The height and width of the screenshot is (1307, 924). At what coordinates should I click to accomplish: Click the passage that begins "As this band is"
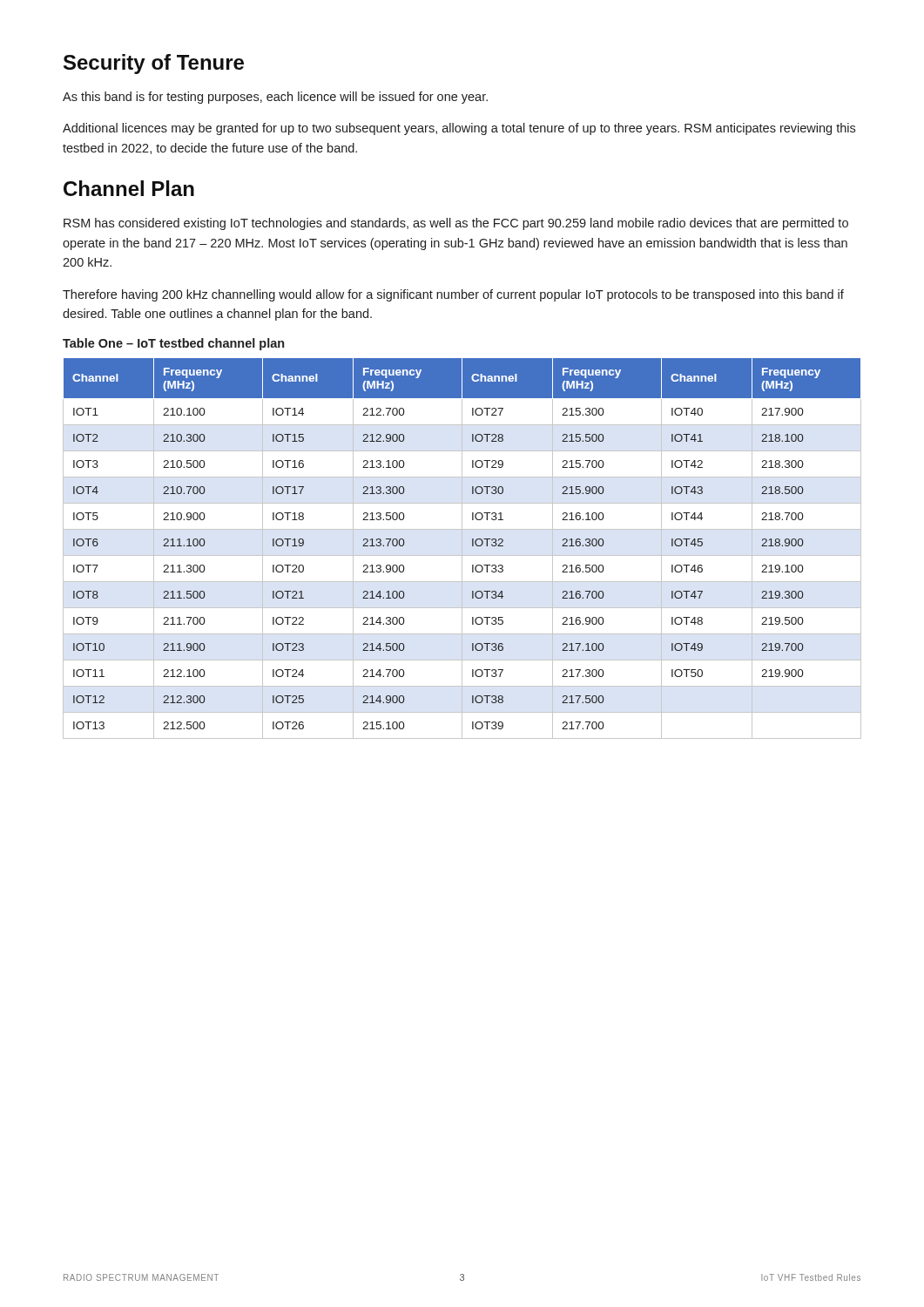[462, 97]
